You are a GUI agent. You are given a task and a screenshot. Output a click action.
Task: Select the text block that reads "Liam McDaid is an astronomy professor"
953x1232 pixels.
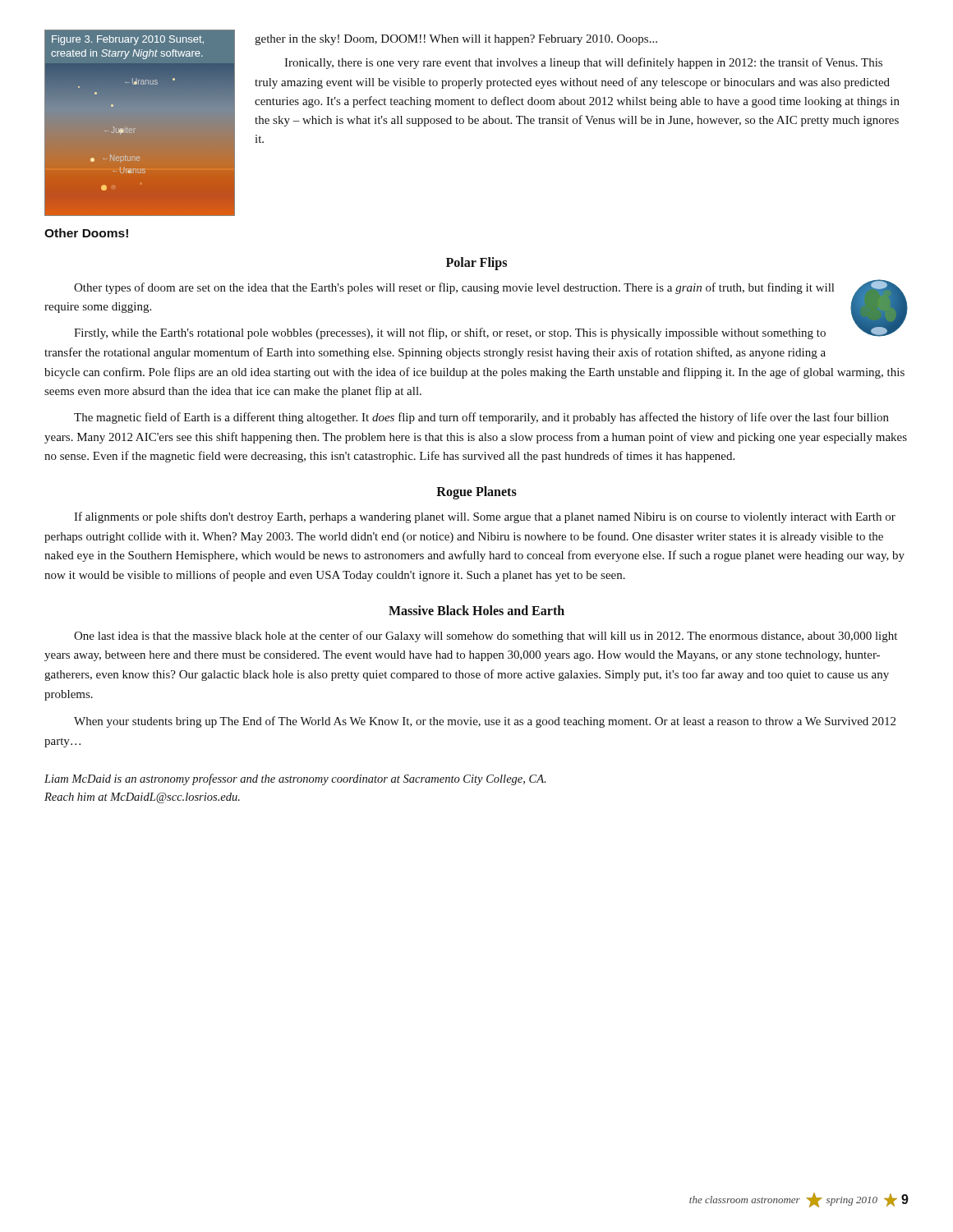(x=296, y=788)
